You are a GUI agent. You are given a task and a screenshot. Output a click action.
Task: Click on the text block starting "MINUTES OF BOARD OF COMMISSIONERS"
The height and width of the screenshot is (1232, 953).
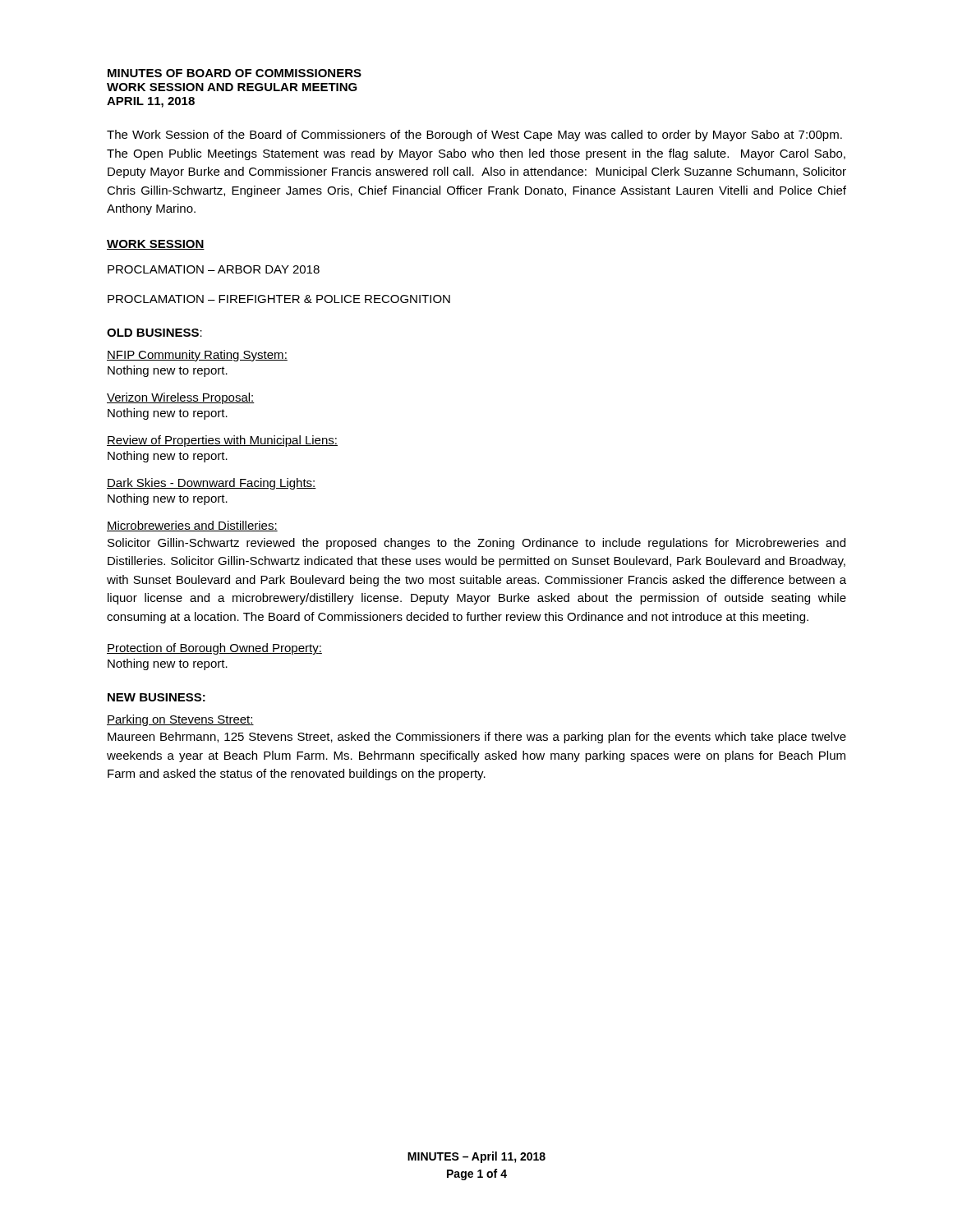tap(234, 87)
